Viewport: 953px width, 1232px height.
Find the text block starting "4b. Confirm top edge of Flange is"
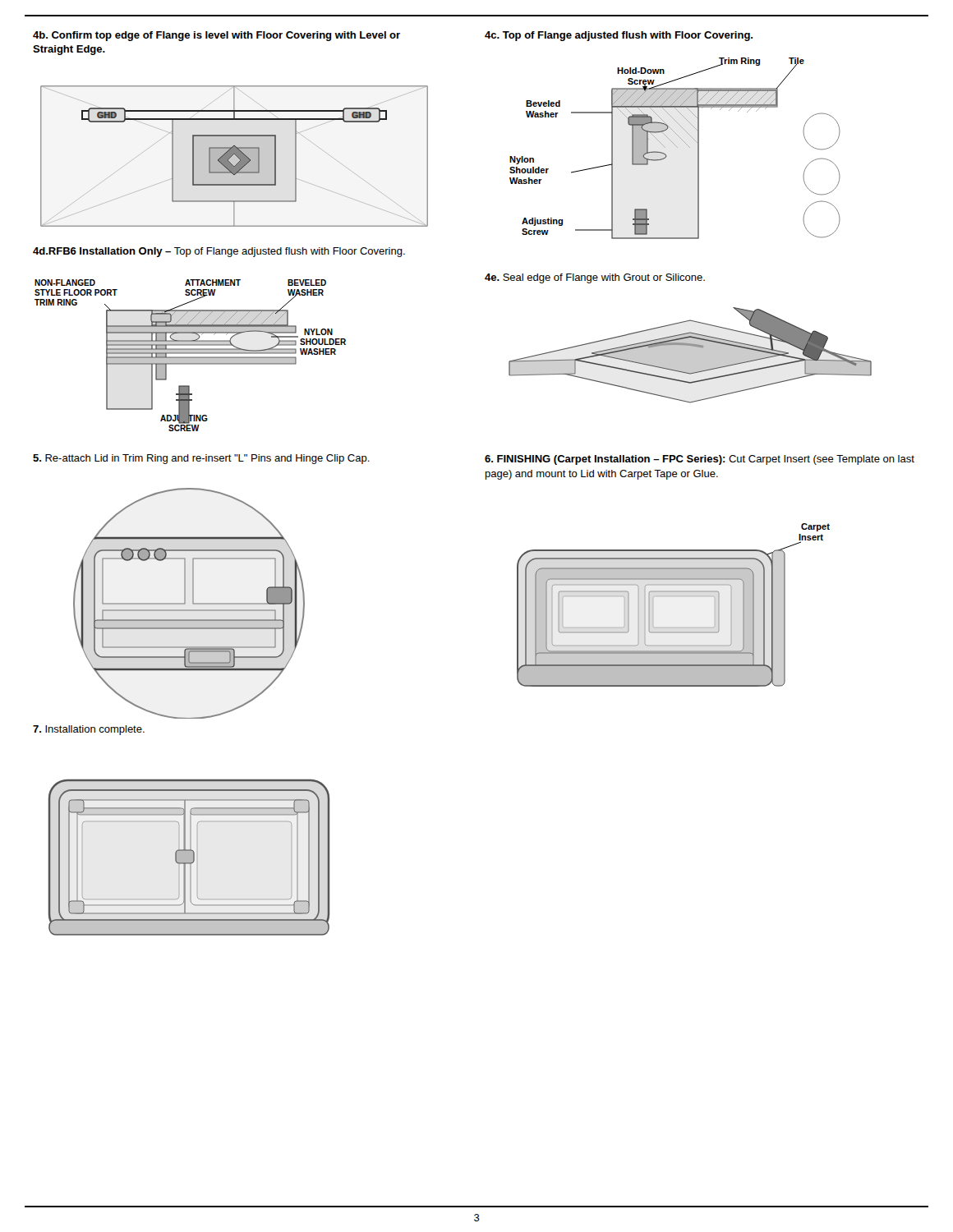point(217,42)
